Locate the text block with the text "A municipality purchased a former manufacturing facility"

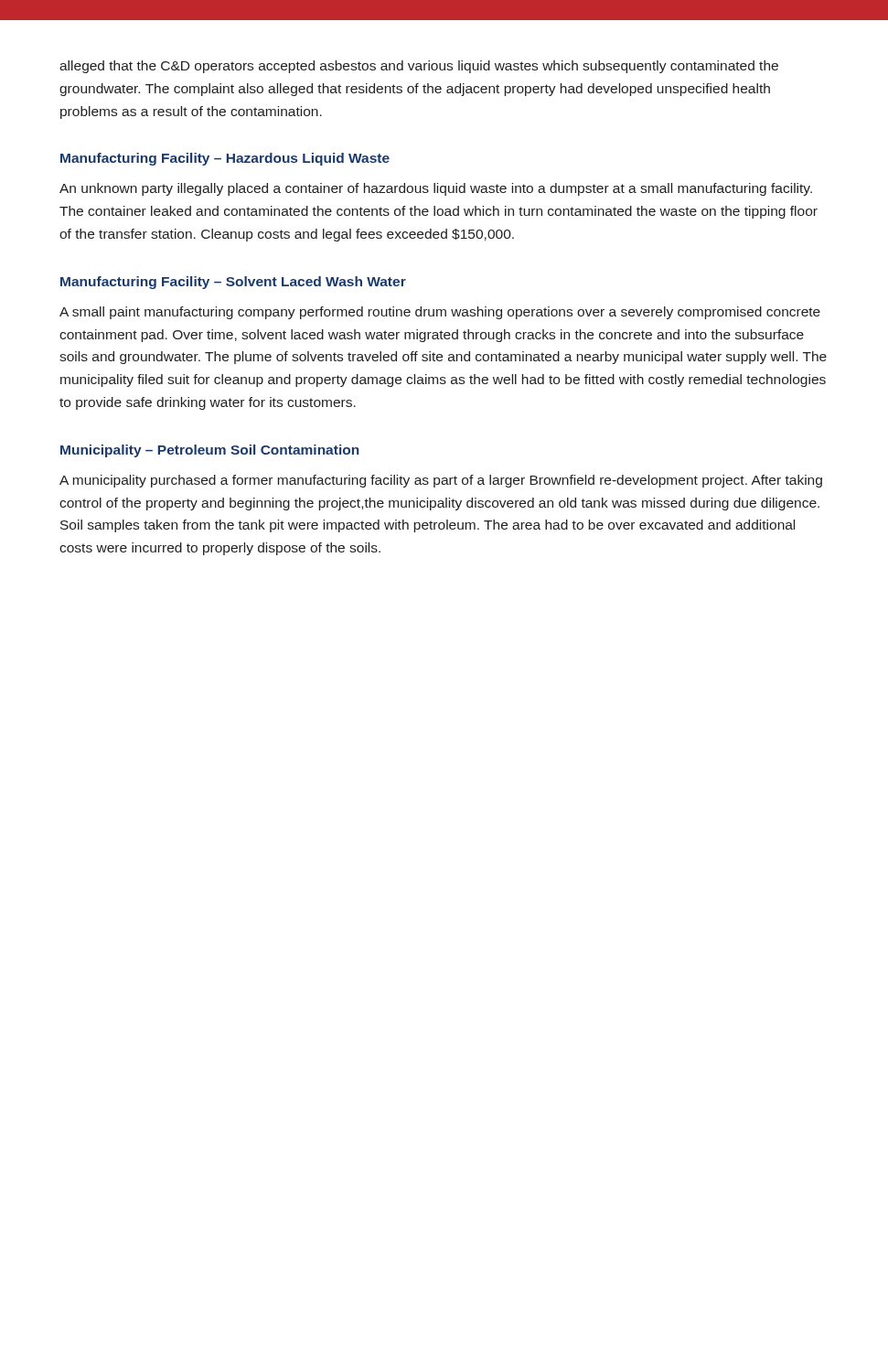point(441,514)
